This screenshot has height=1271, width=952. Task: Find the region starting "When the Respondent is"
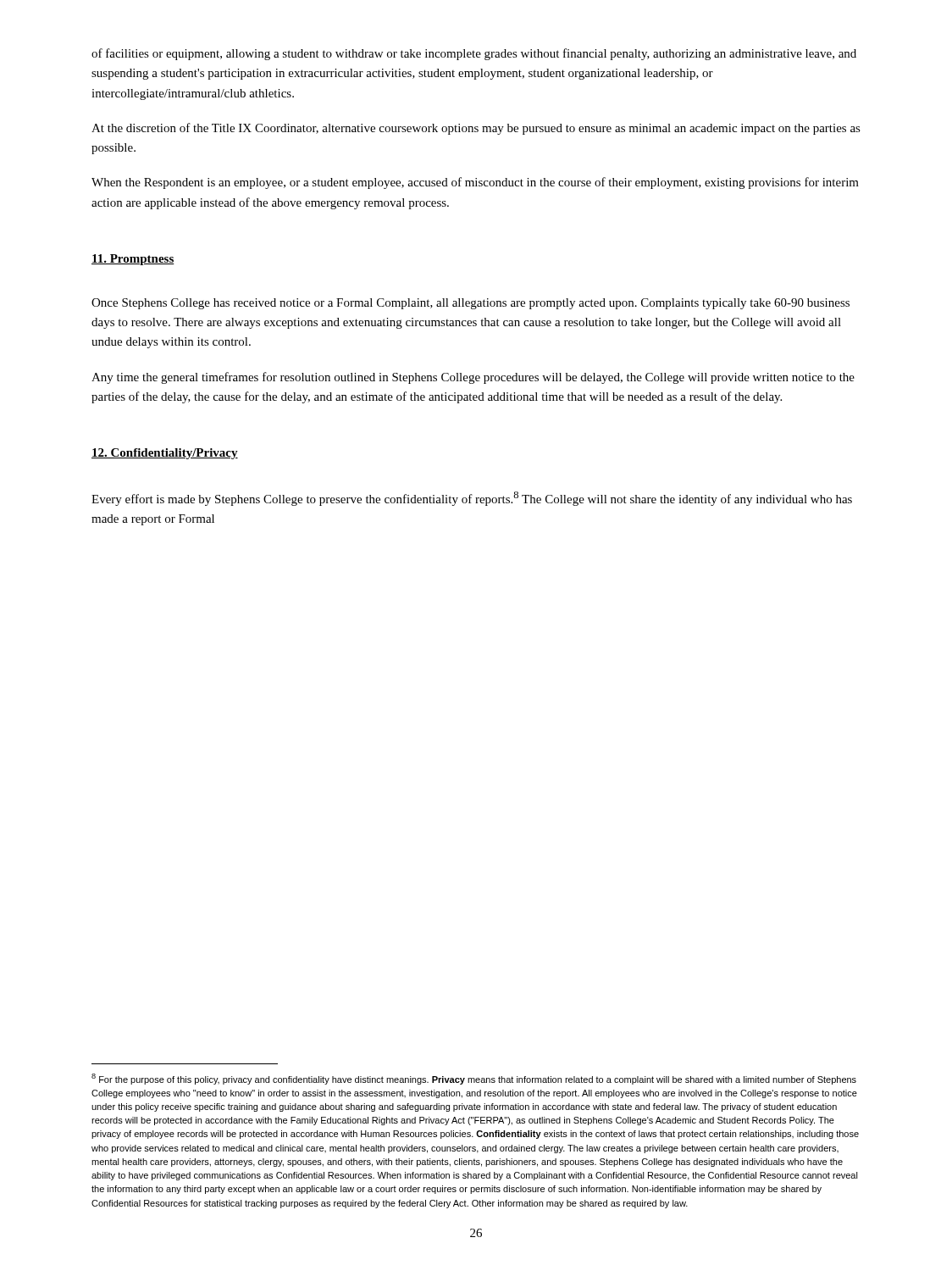[475, 192]
